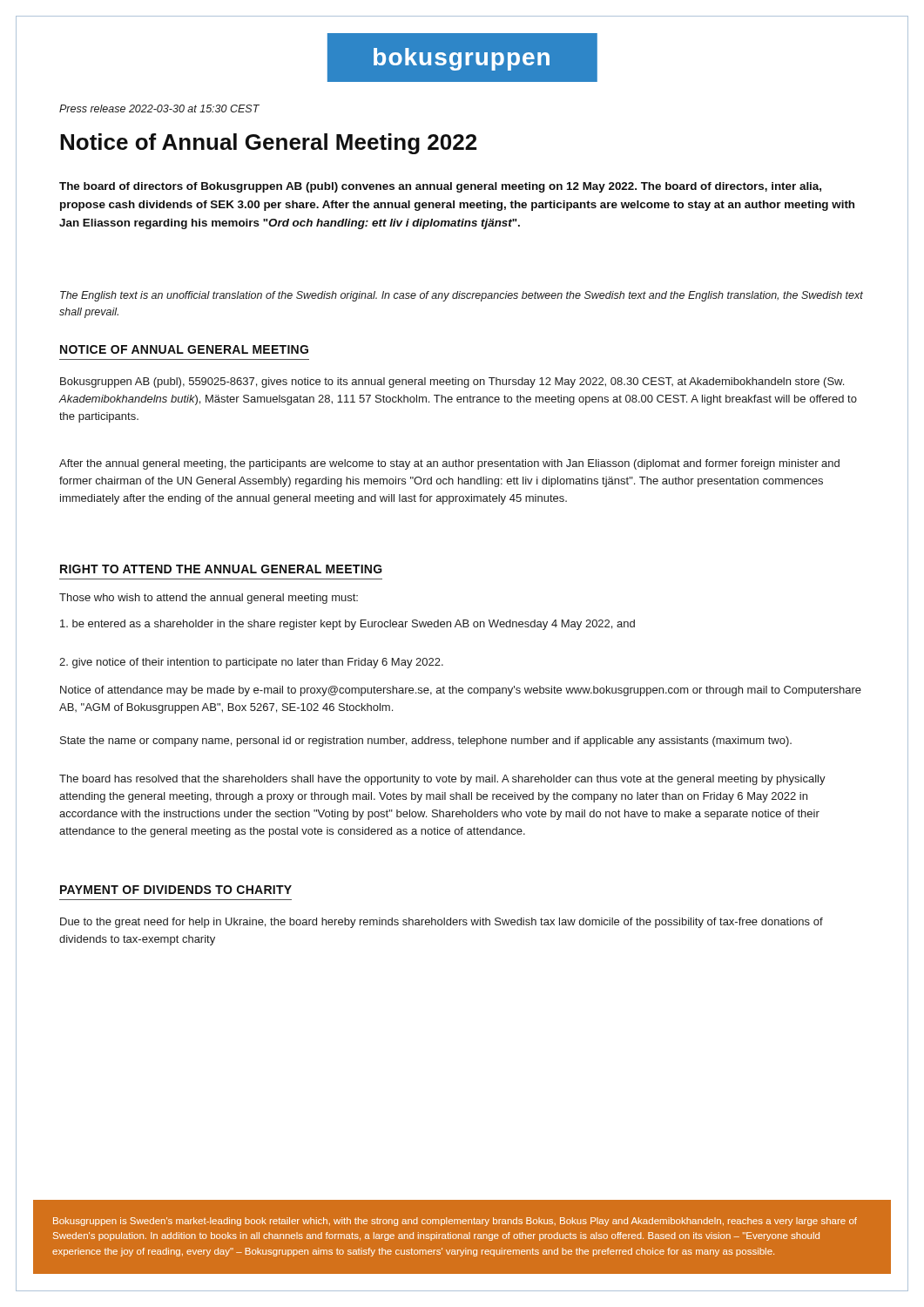
Task: Locate the text block with the text "The English text is an unofficial translation"
Action: (x=461, y=304)
